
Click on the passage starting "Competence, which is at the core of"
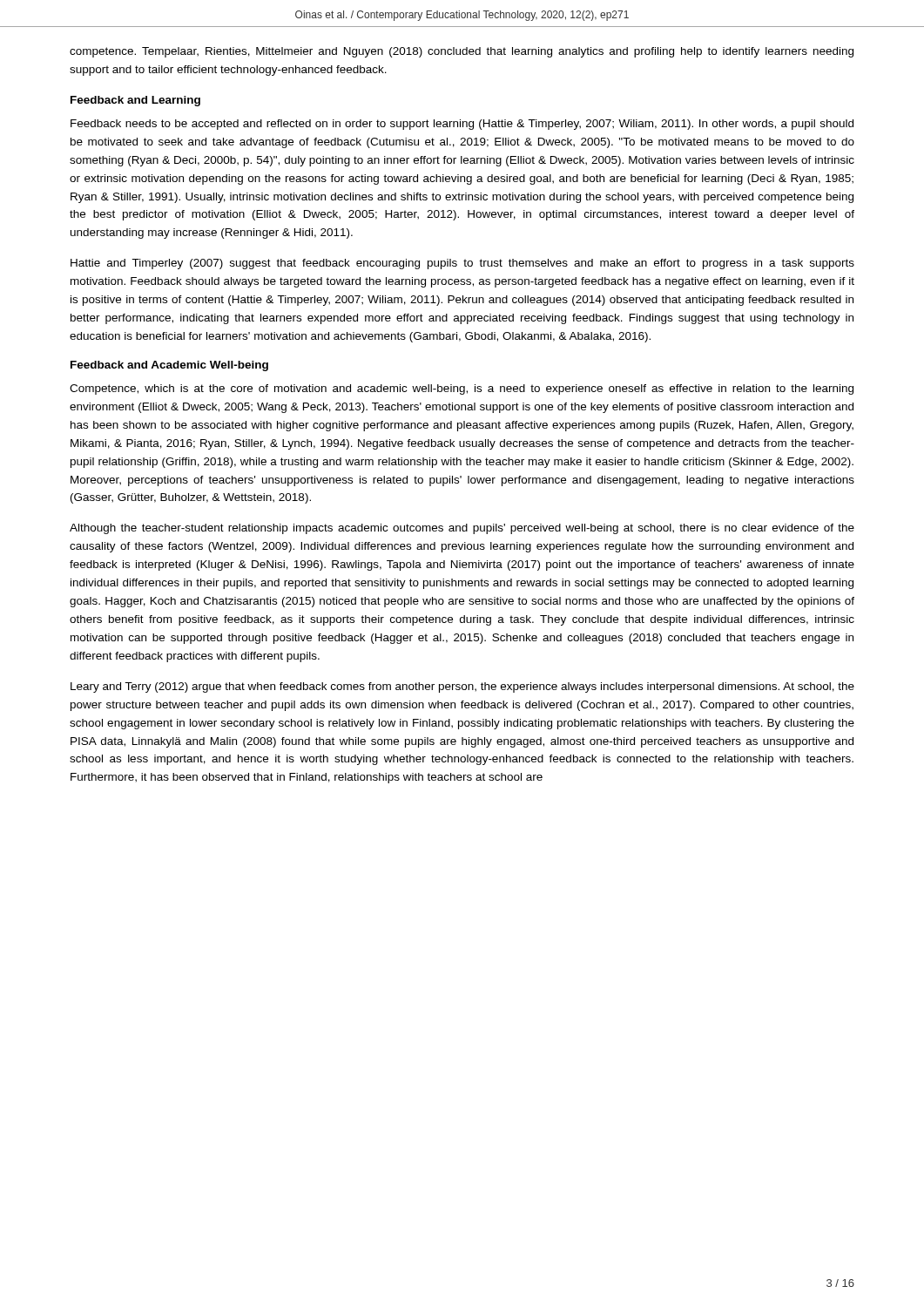462,443
